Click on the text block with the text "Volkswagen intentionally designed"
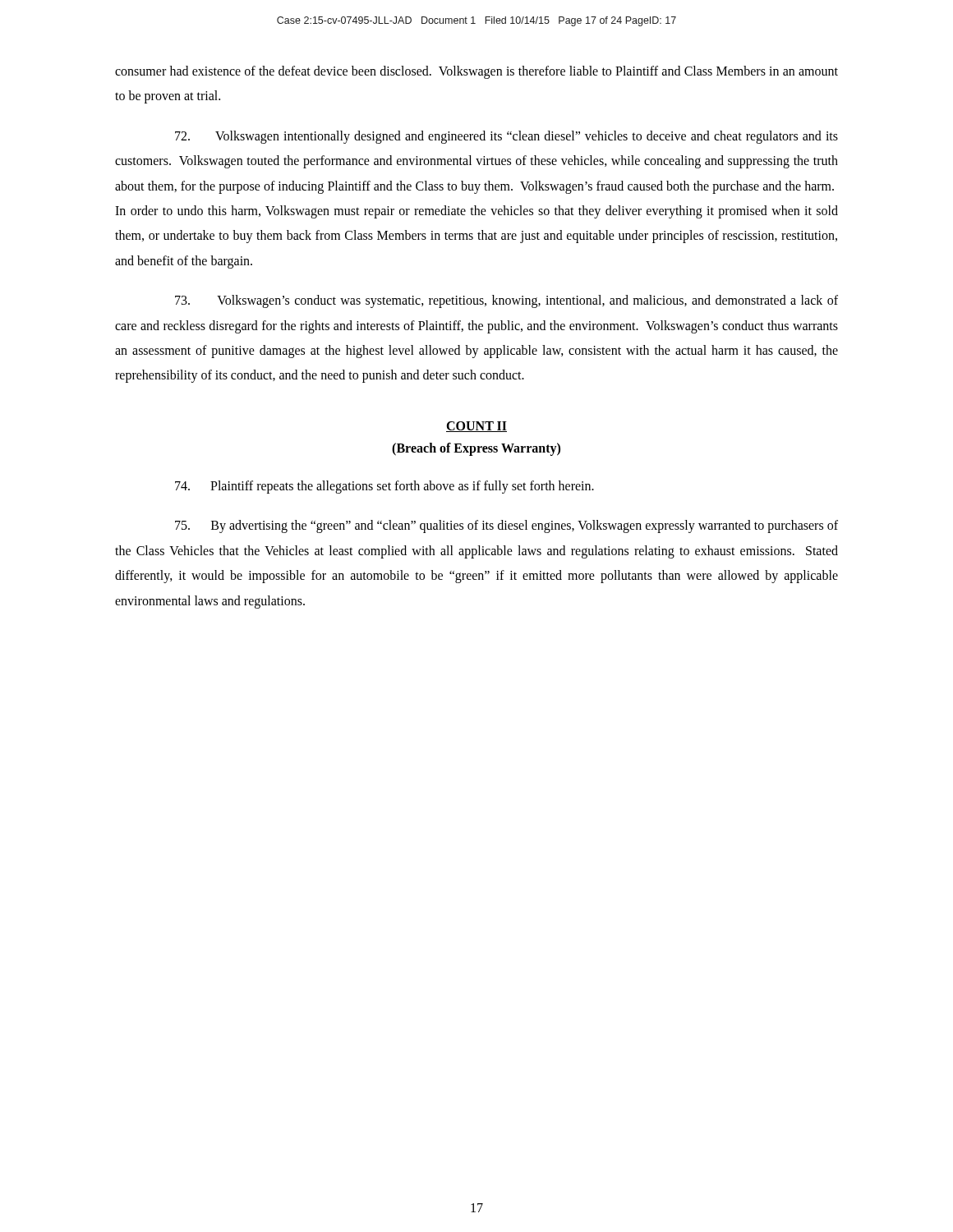Image resolution: width=953 pixels, height=1232 pixels. 476,198
